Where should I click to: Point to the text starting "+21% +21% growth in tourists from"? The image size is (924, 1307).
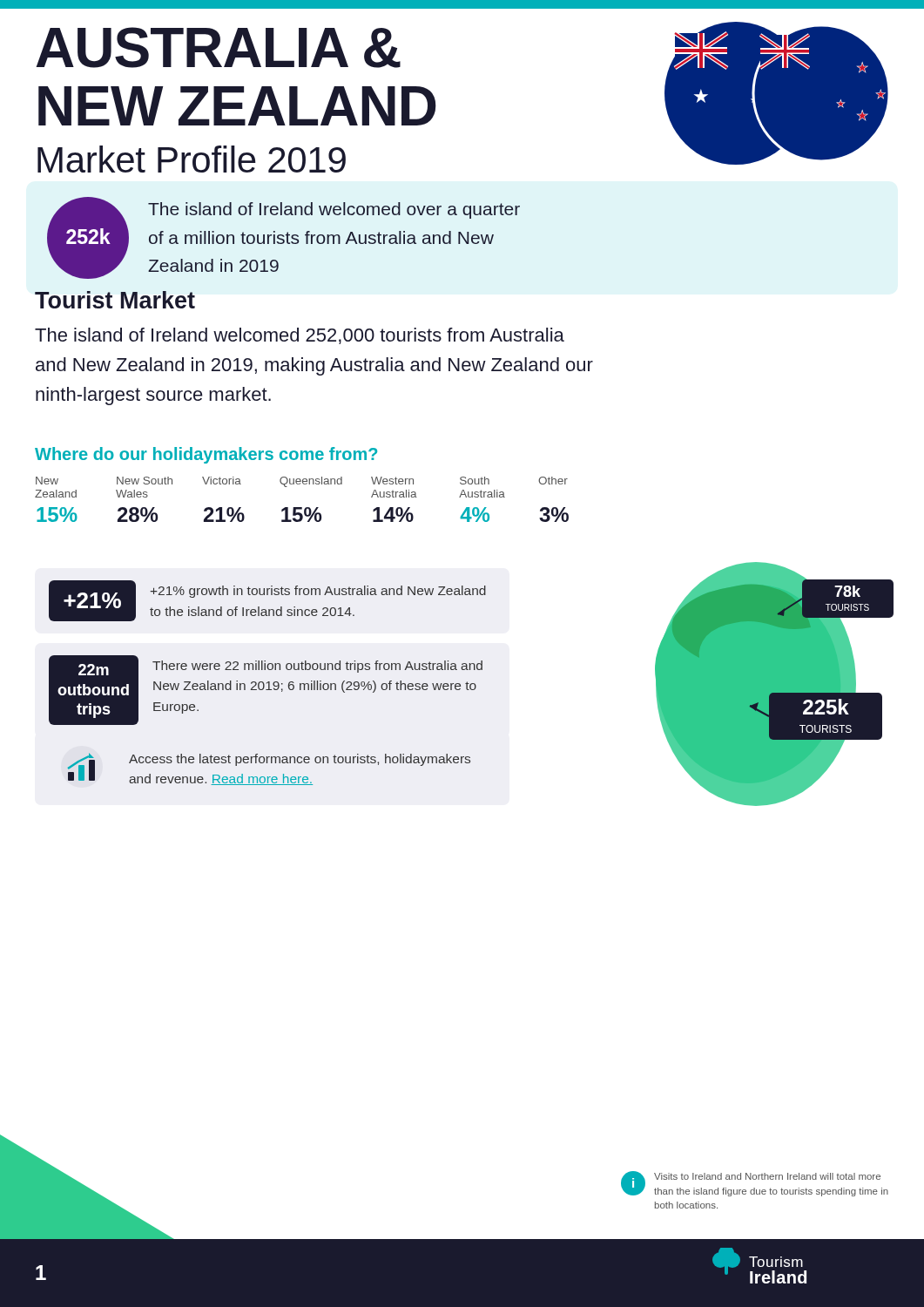pos(272,601)
